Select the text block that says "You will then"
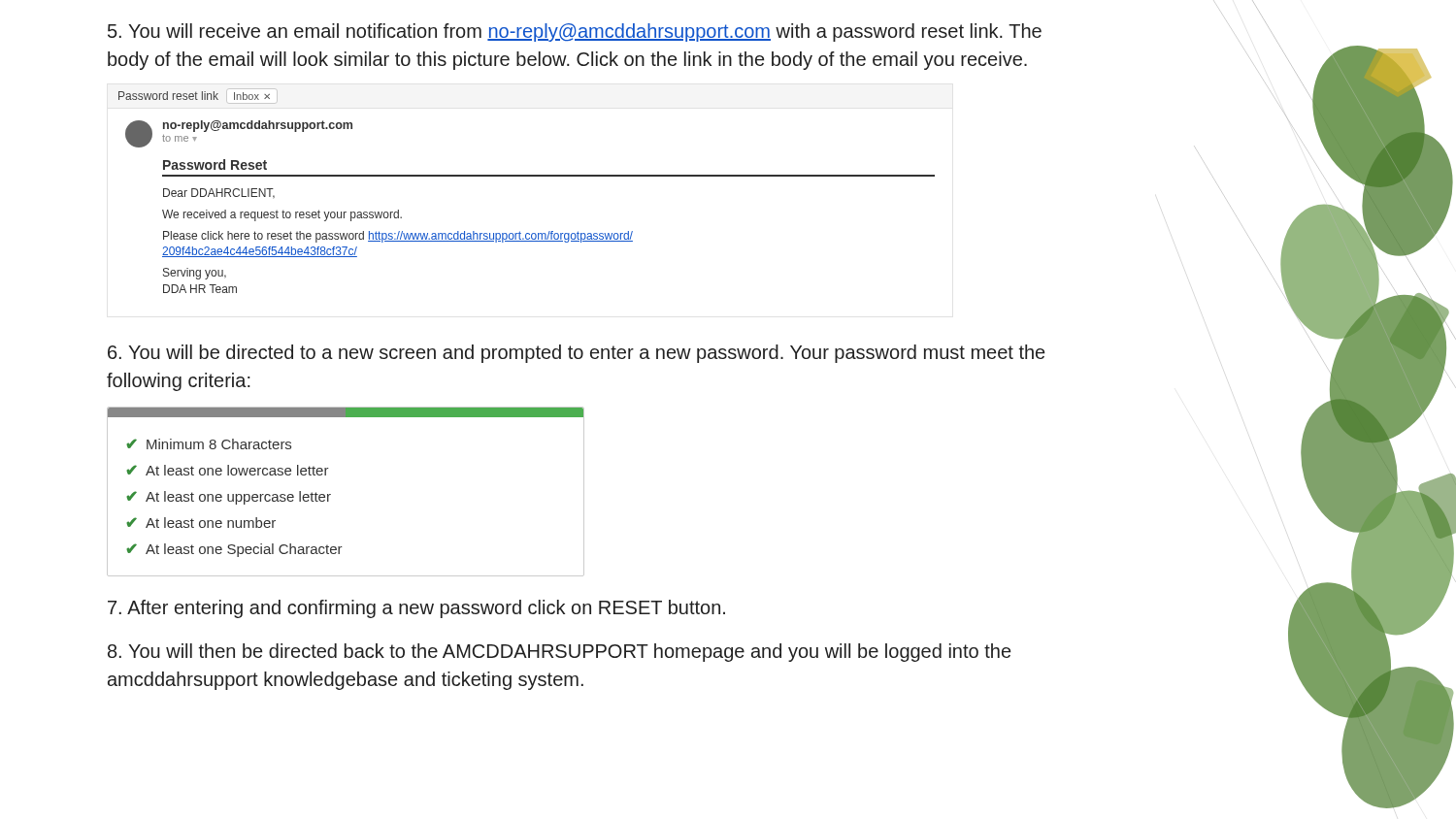Viewport: 1456px width, 819px height. point(559,665)
